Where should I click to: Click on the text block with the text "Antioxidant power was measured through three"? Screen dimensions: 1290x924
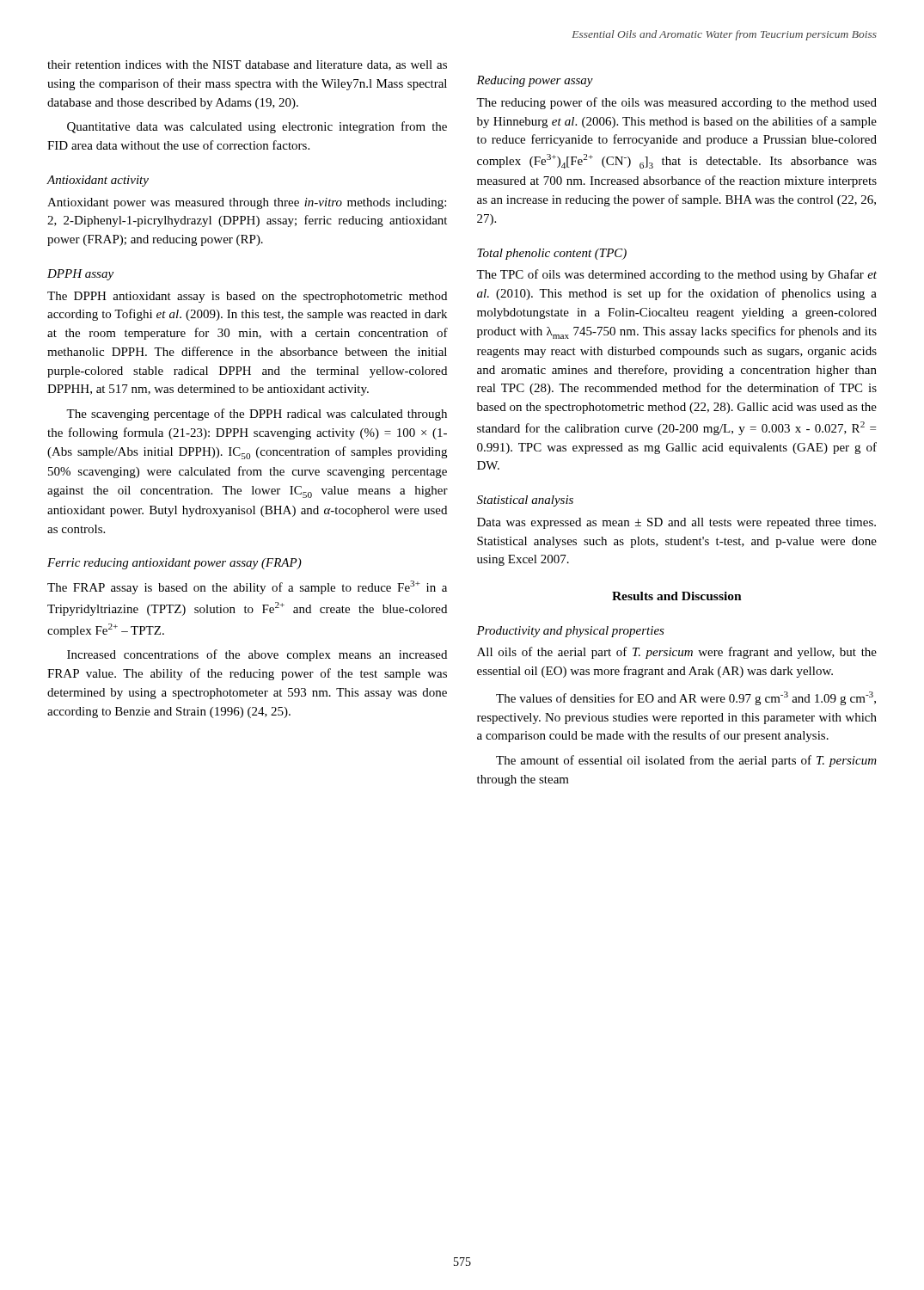(247, 221)
